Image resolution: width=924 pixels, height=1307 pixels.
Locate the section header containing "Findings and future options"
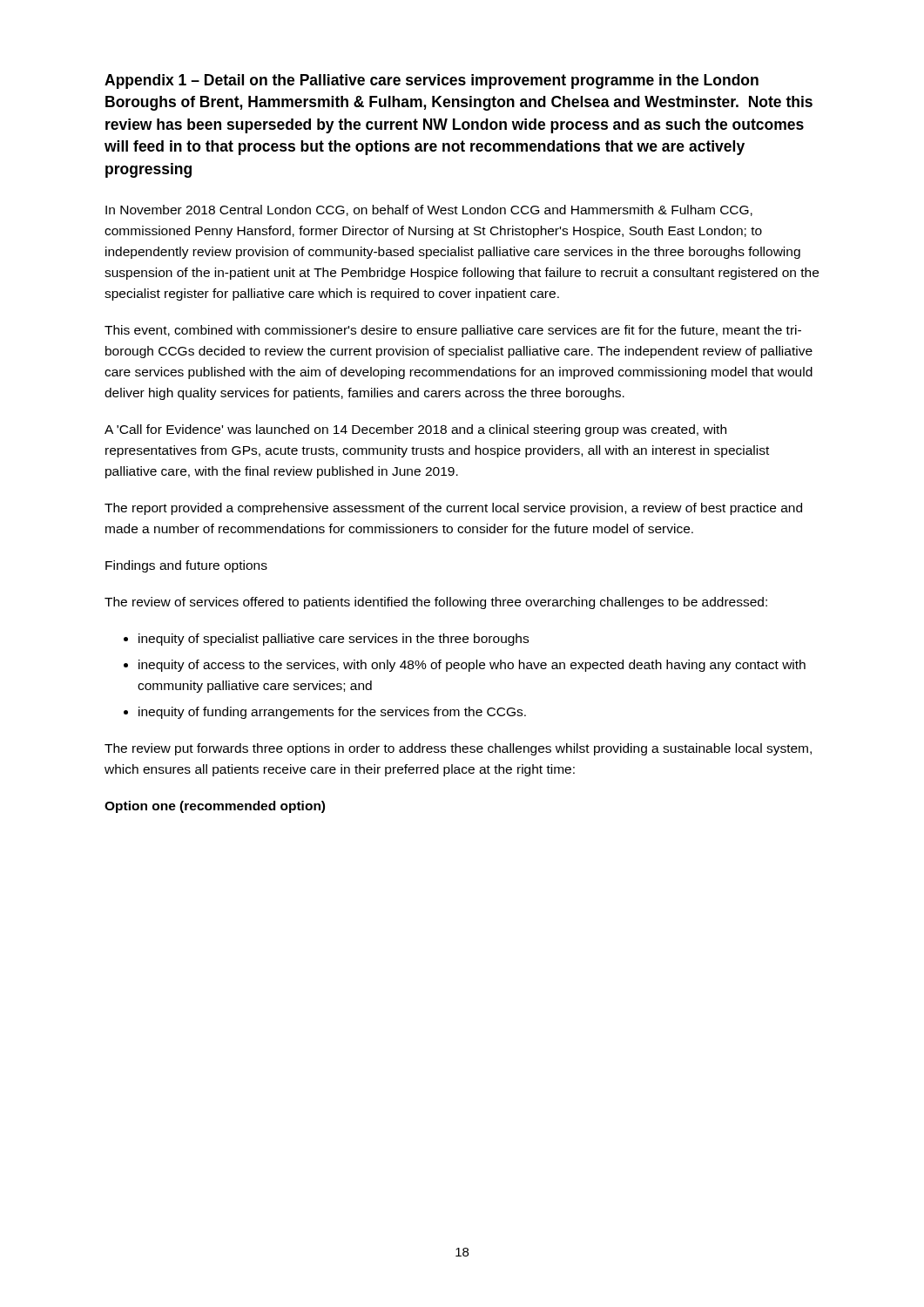coord(186,565)
